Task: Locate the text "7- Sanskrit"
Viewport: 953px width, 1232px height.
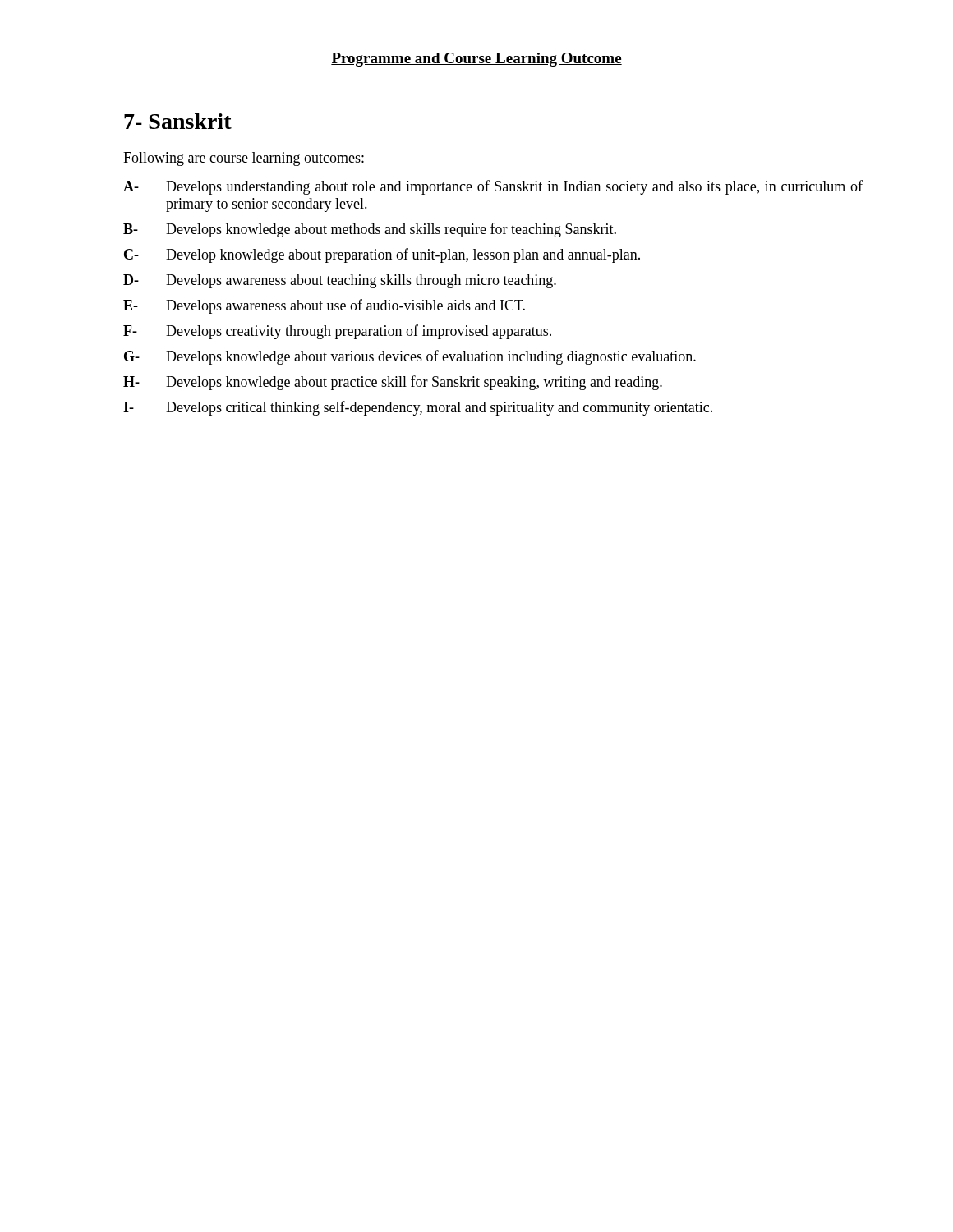Action: click(177, 121)
